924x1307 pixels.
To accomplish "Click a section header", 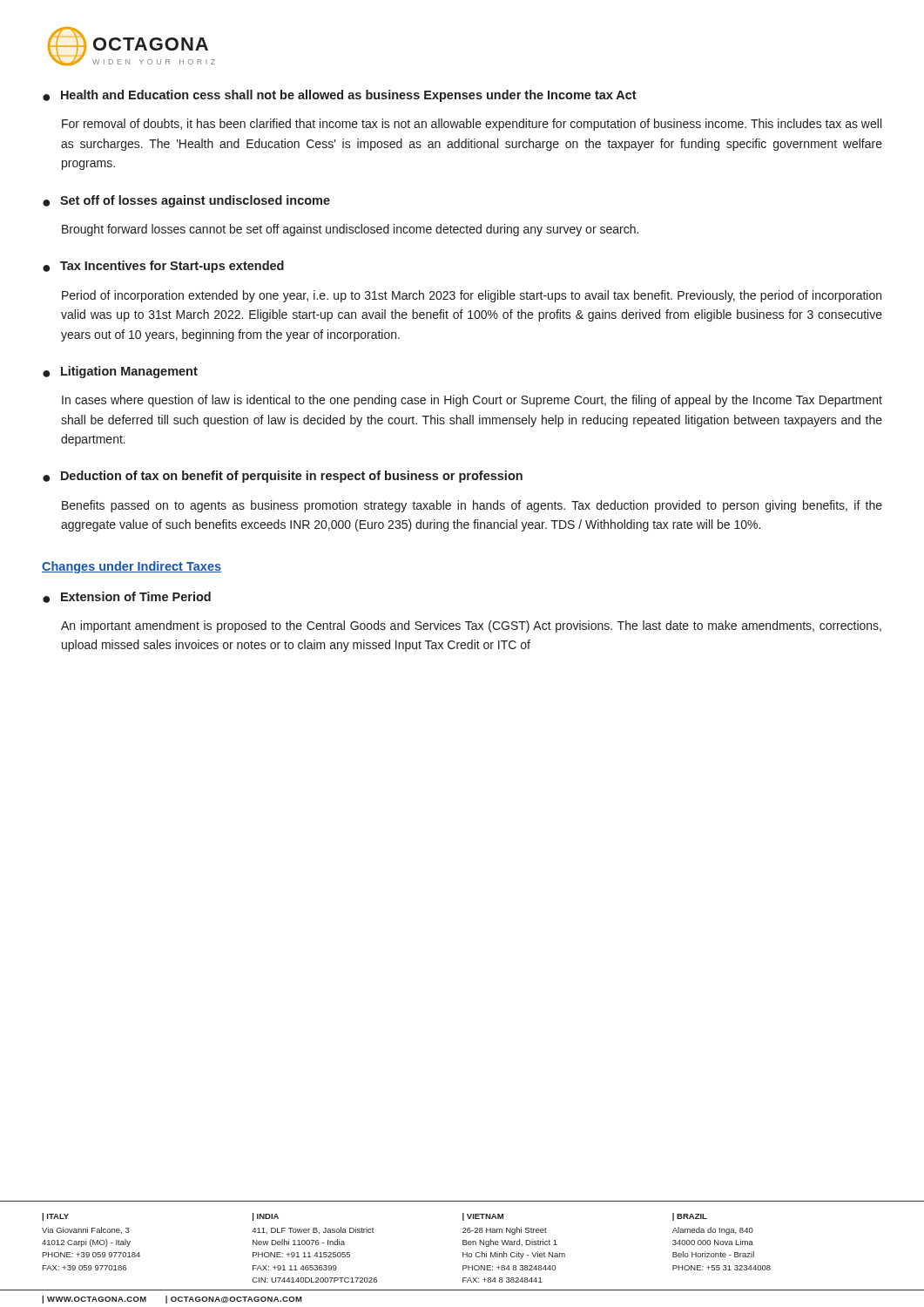I will click(x=131, y=566).
